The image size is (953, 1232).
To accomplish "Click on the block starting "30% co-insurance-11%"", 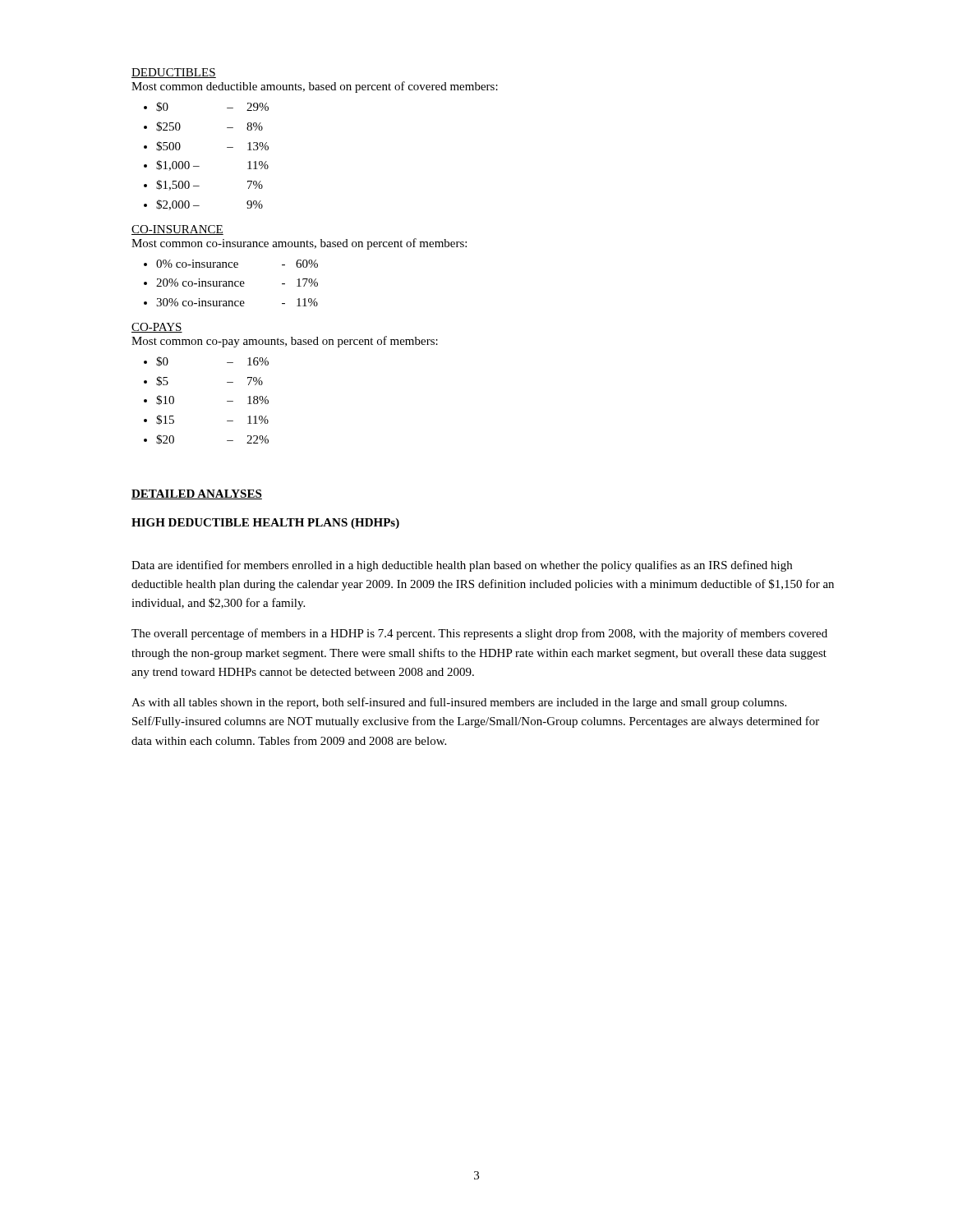I will [242, 303].
